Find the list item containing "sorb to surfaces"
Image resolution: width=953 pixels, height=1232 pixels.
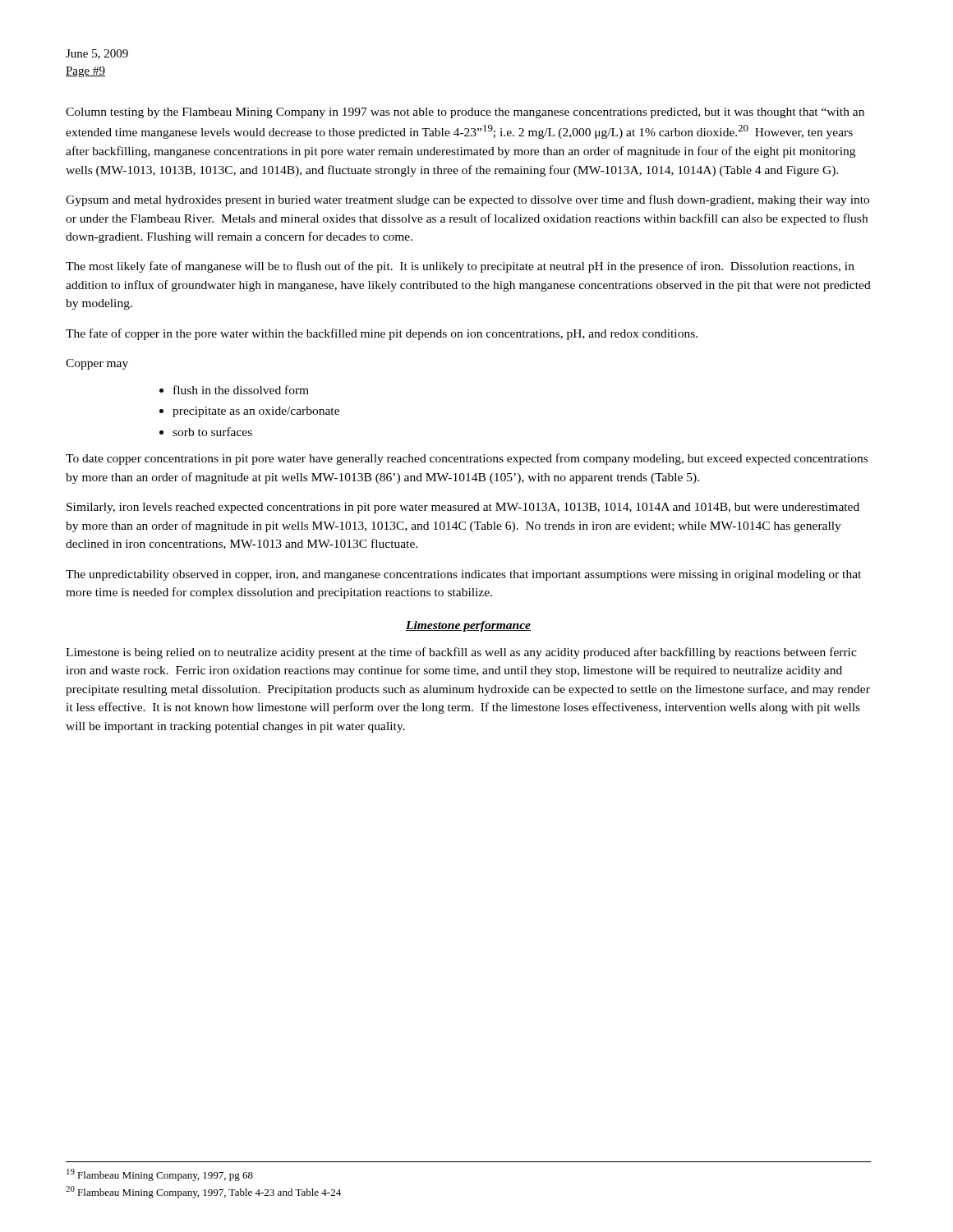[x=212, y=431]
